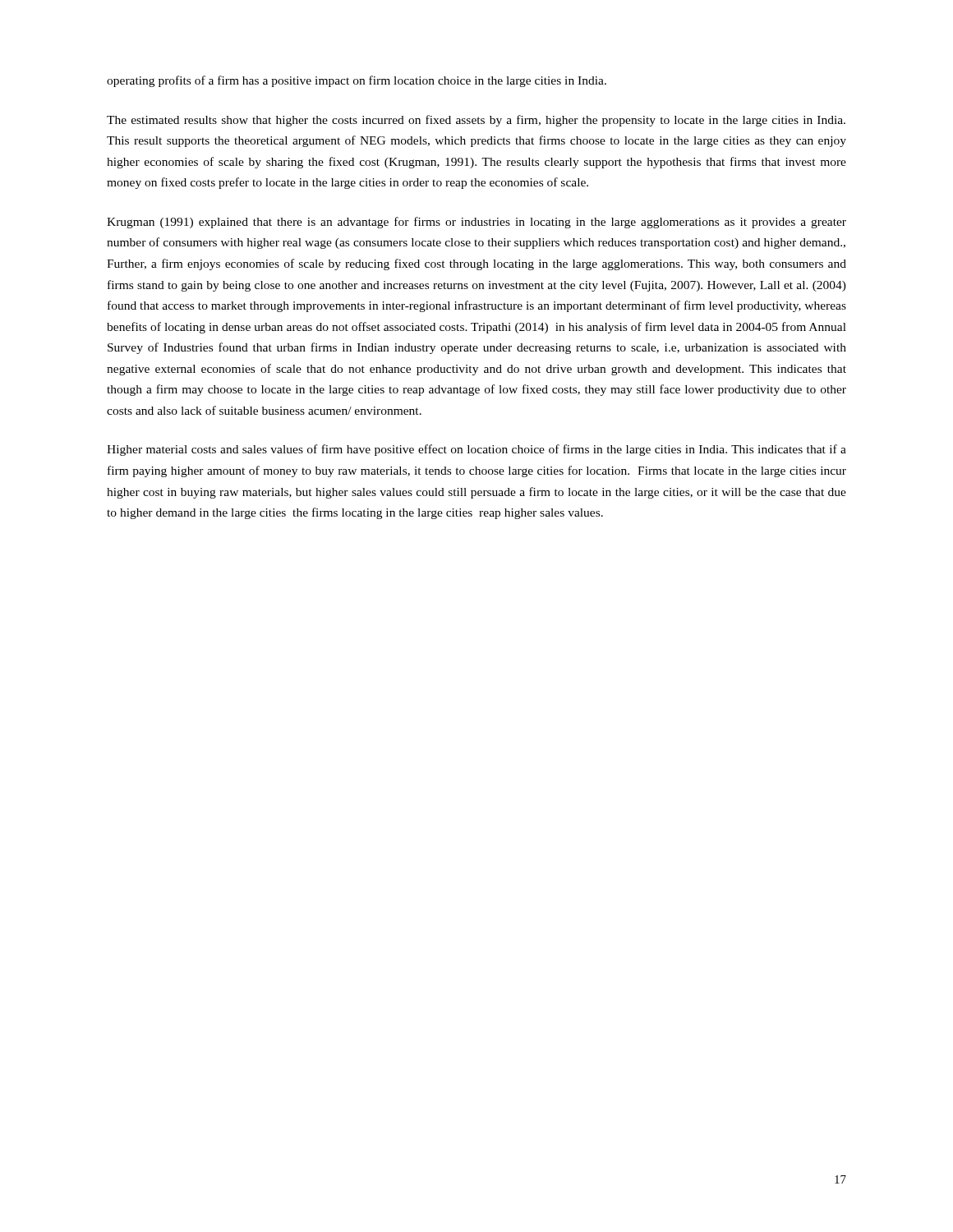
Task: Find the text block starting "operating profits of a firm has a positive"
Action: pyautogui.click(x=357, y=80)
